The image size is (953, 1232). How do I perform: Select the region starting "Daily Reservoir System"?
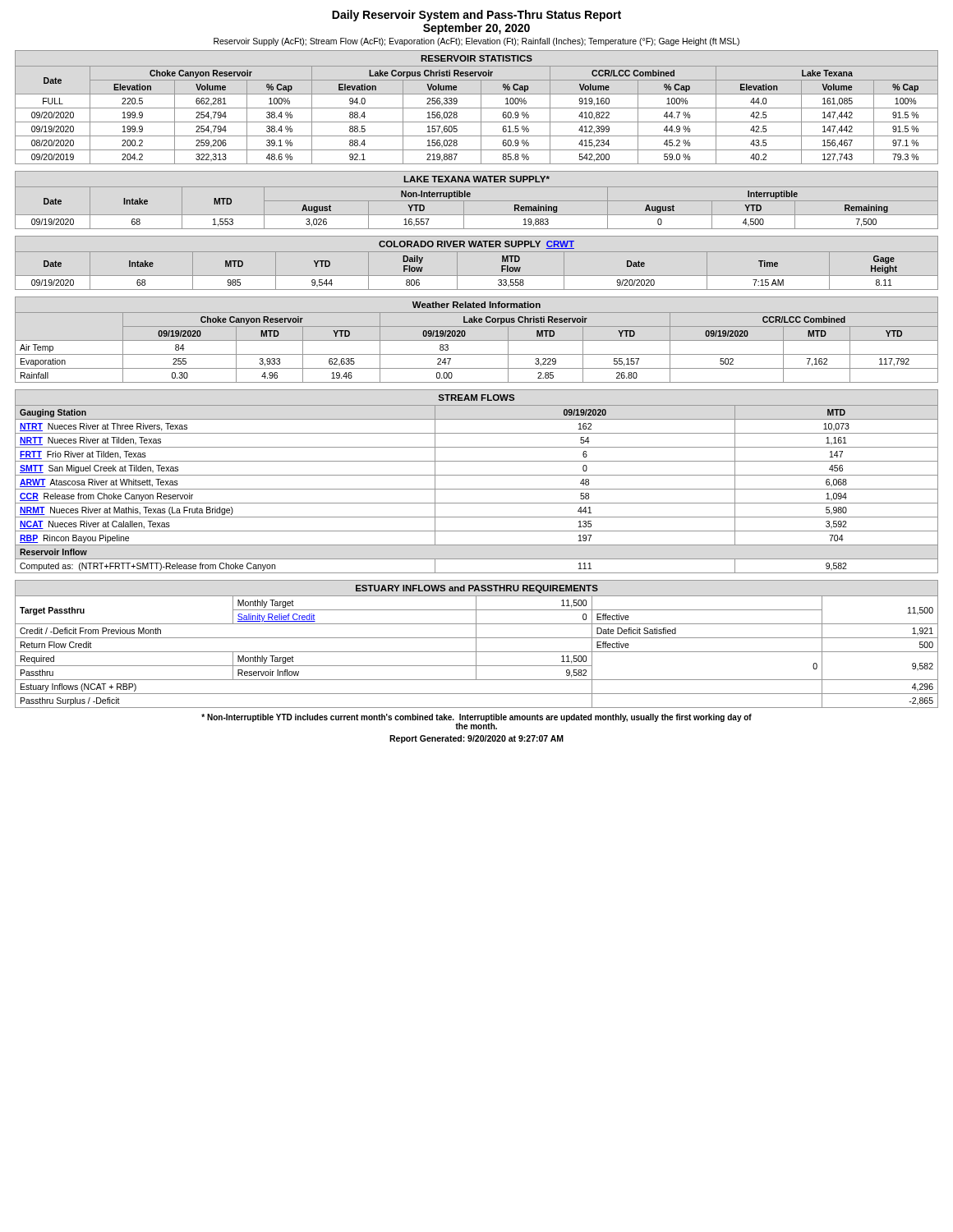tap(476, 21)
